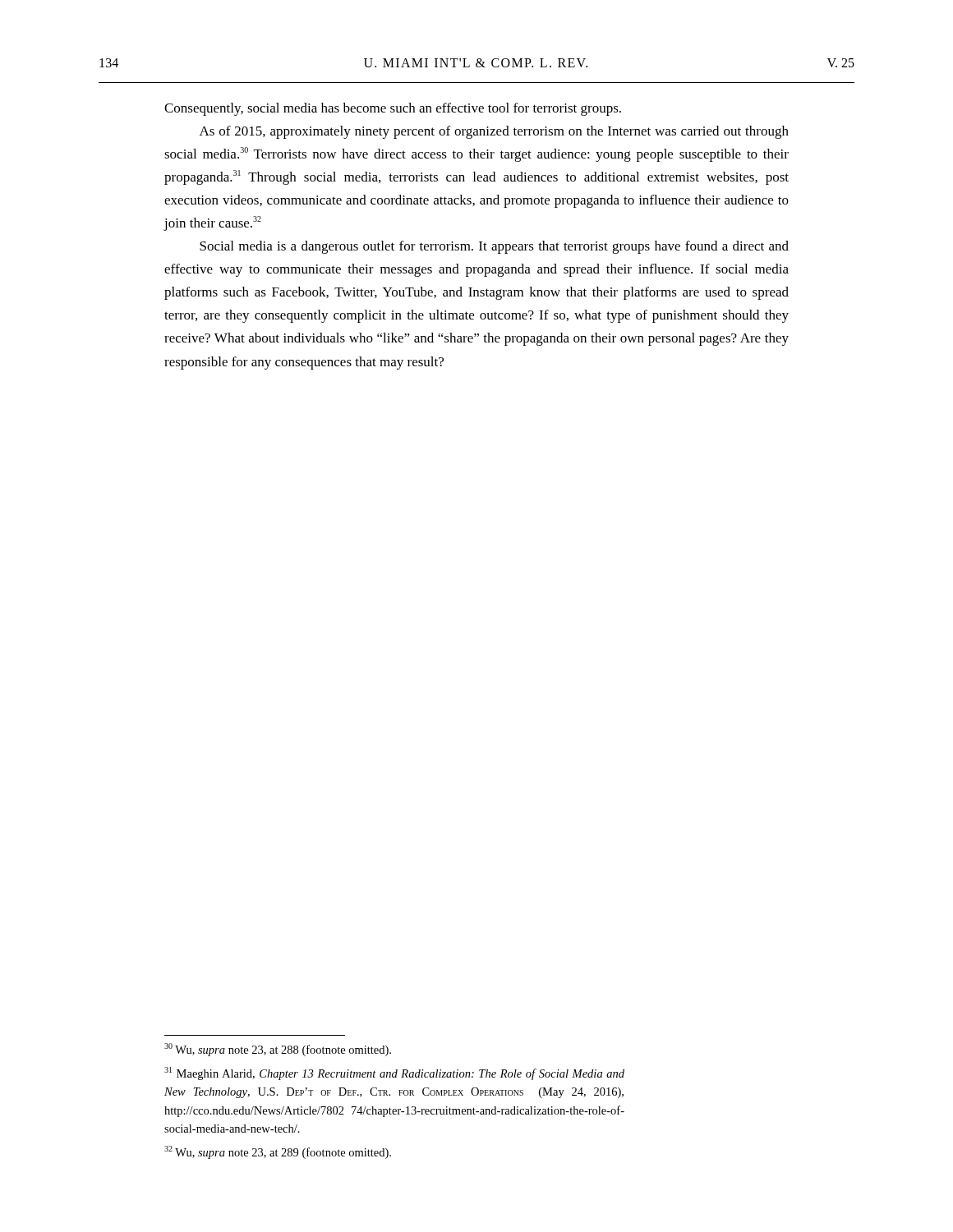Navigate to the region starting "31 Maeghin Alarid, Chapter 13 Recruitment"
The width and height of the screenshot is (953, 1232).
pos(394,1100)
